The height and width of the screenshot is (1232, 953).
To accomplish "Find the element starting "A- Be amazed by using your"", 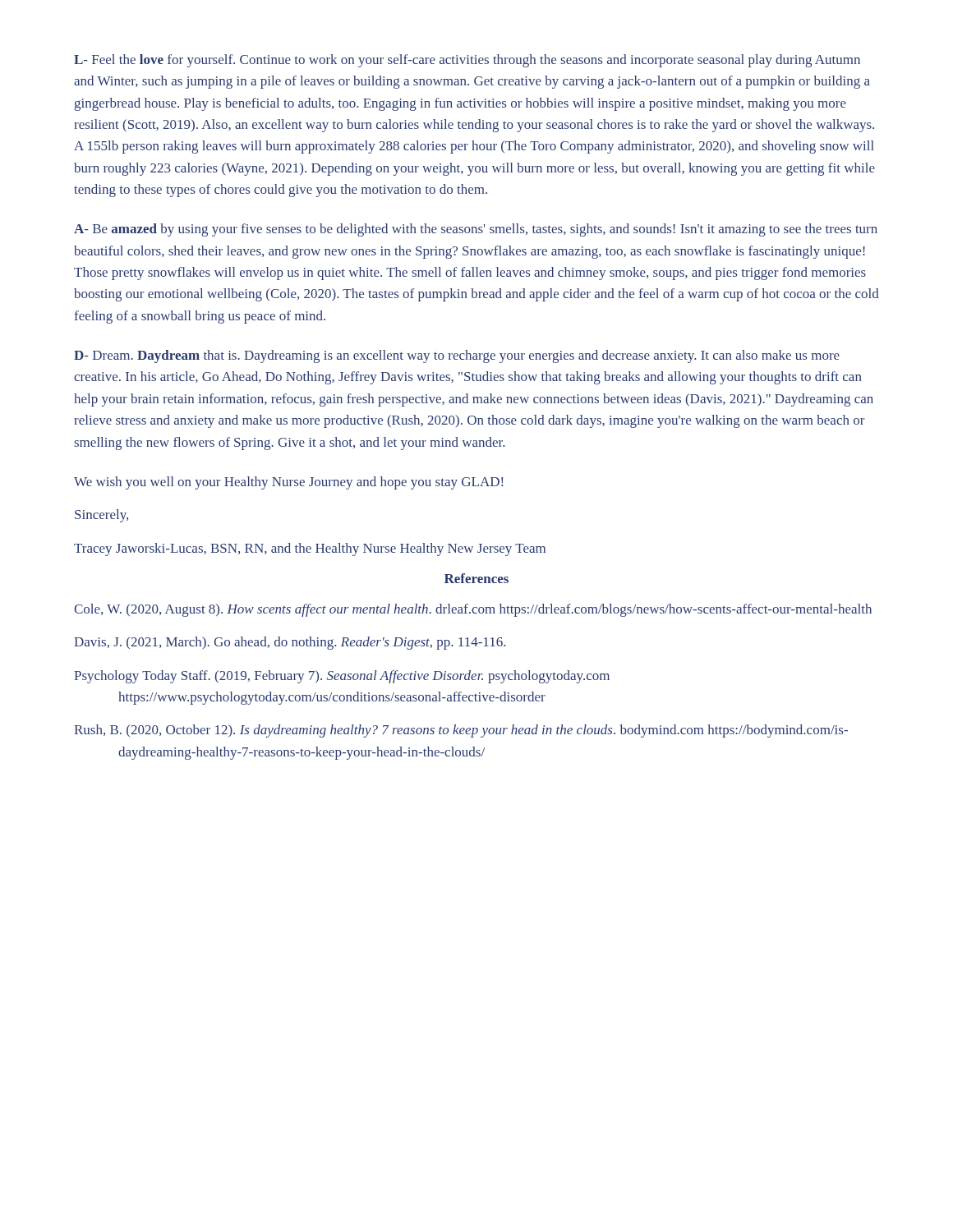I will (476, 273).
